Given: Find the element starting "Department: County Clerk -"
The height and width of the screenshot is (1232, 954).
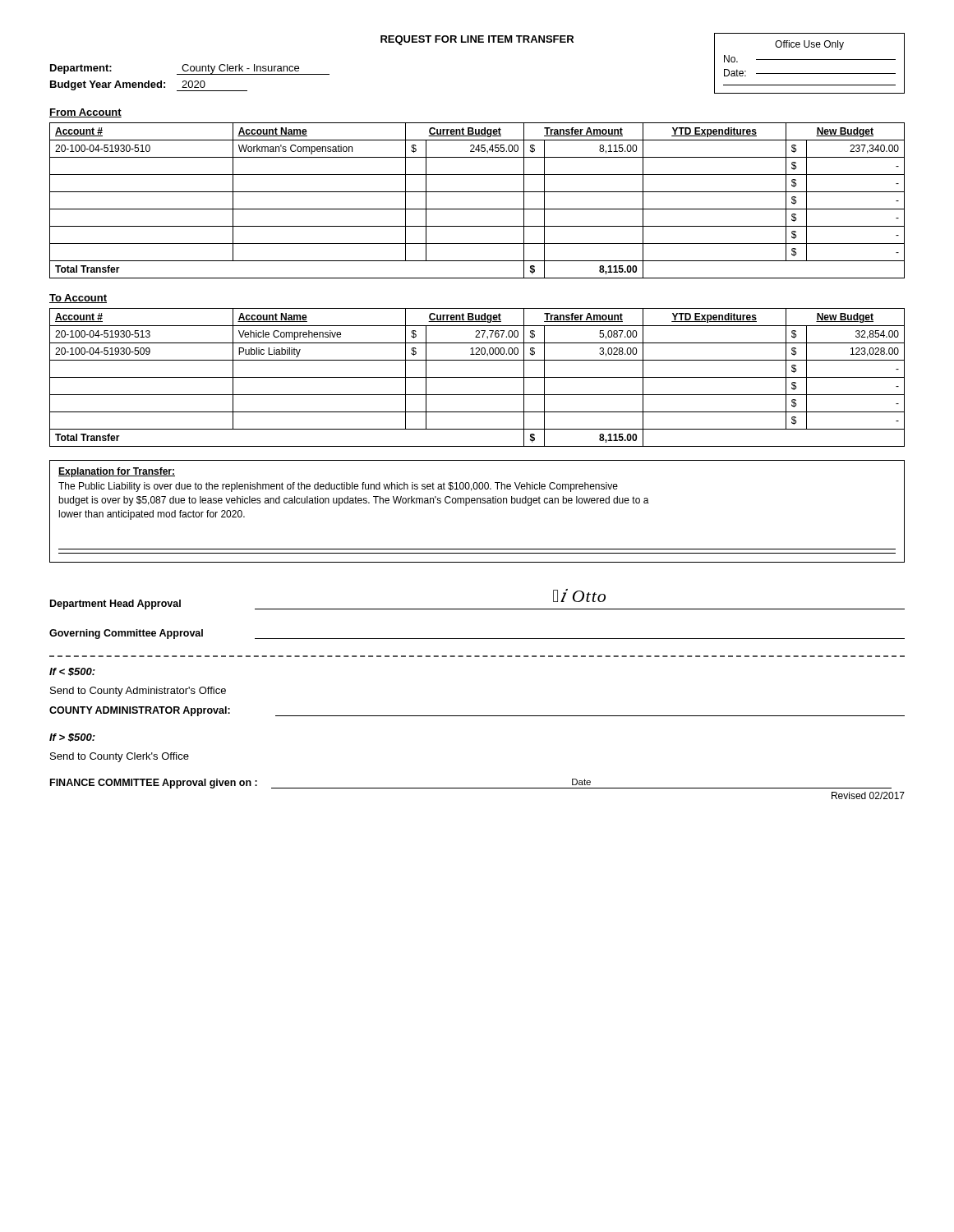Looking at the screenshot, I should click(230, 76).
